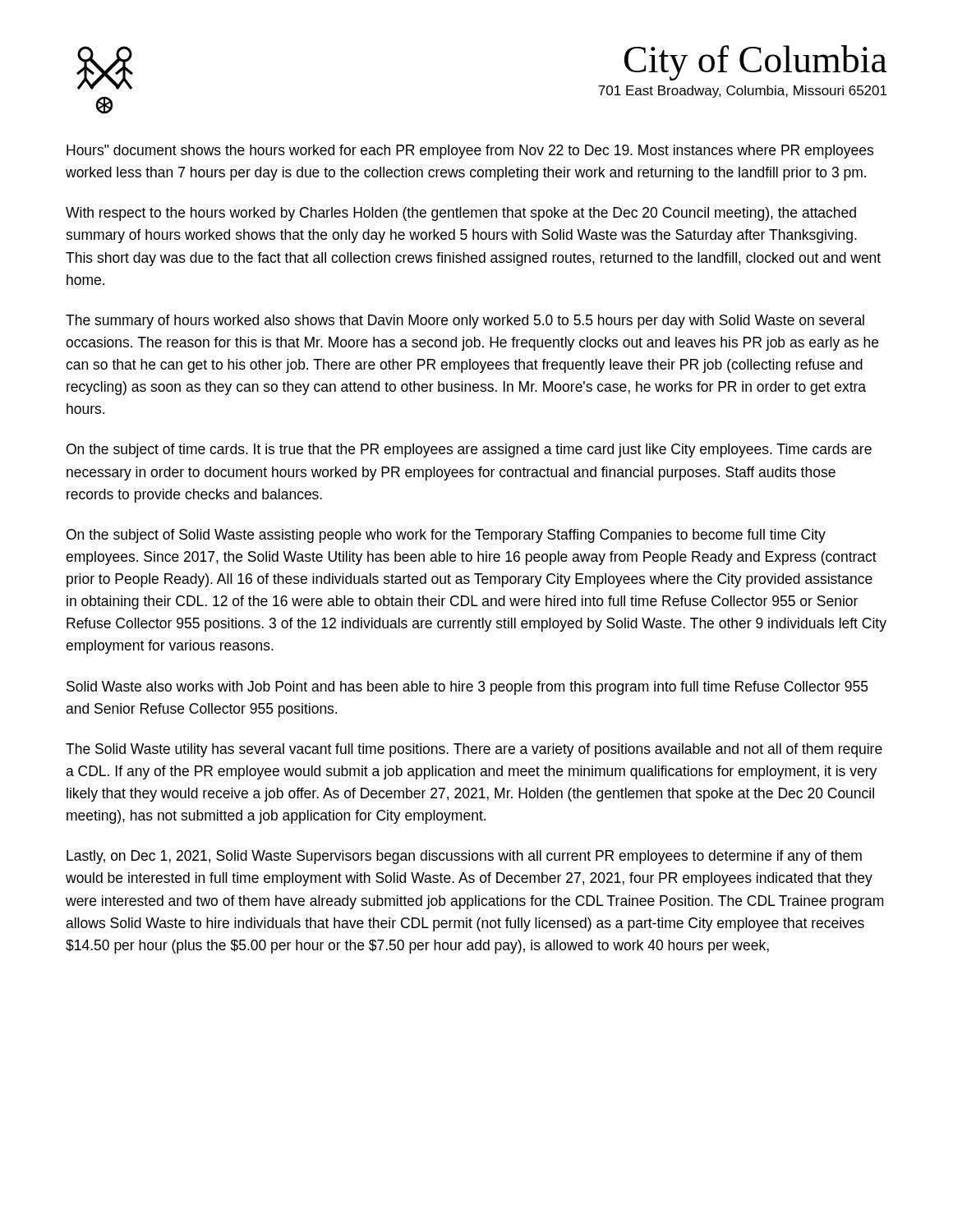Locate the block starting "On the subject of Solid Waste"
Image resolution: width=953 pixels, height=1232 pixels.
476,590
